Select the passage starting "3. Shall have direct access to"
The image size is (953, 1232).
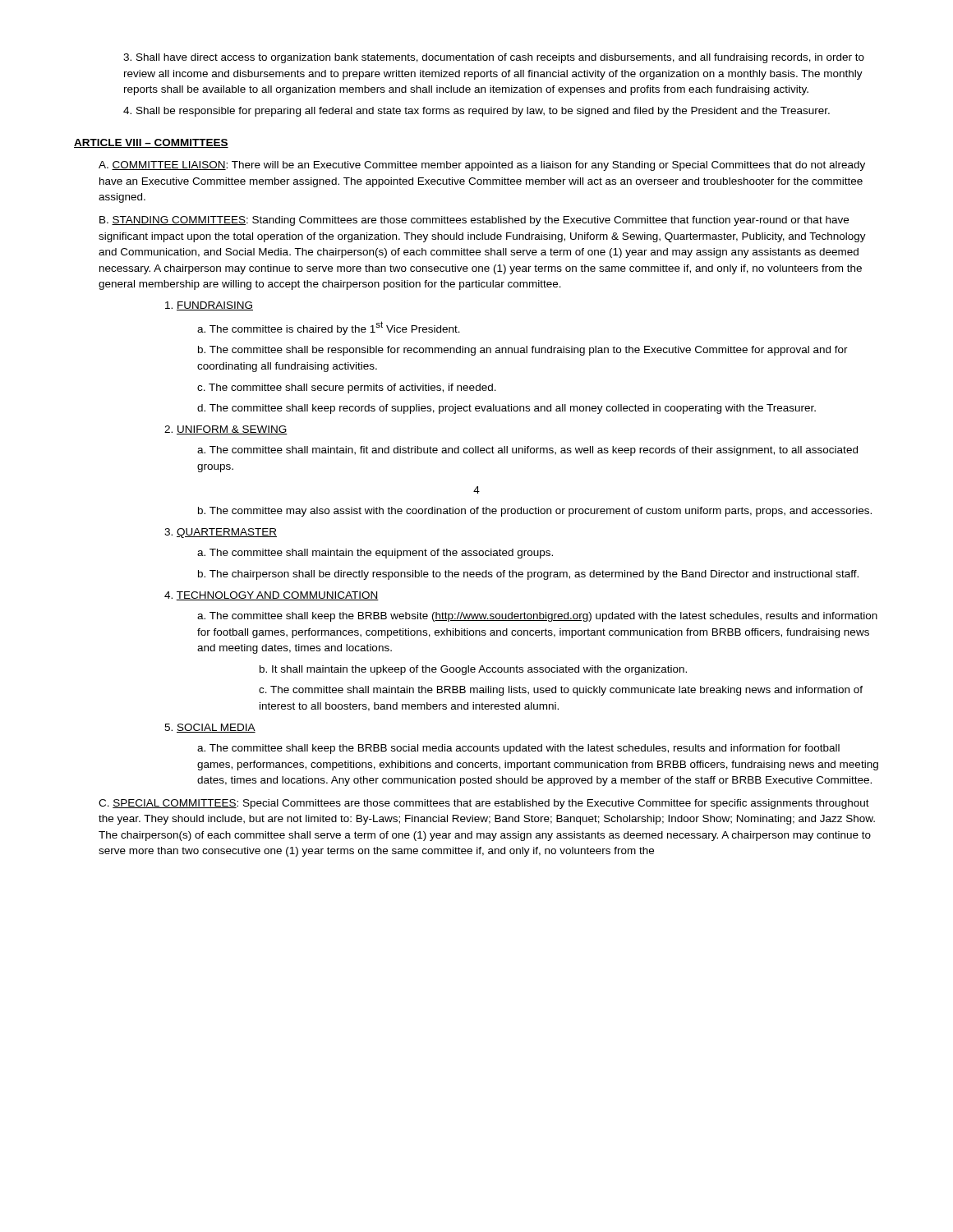point(494,73)
